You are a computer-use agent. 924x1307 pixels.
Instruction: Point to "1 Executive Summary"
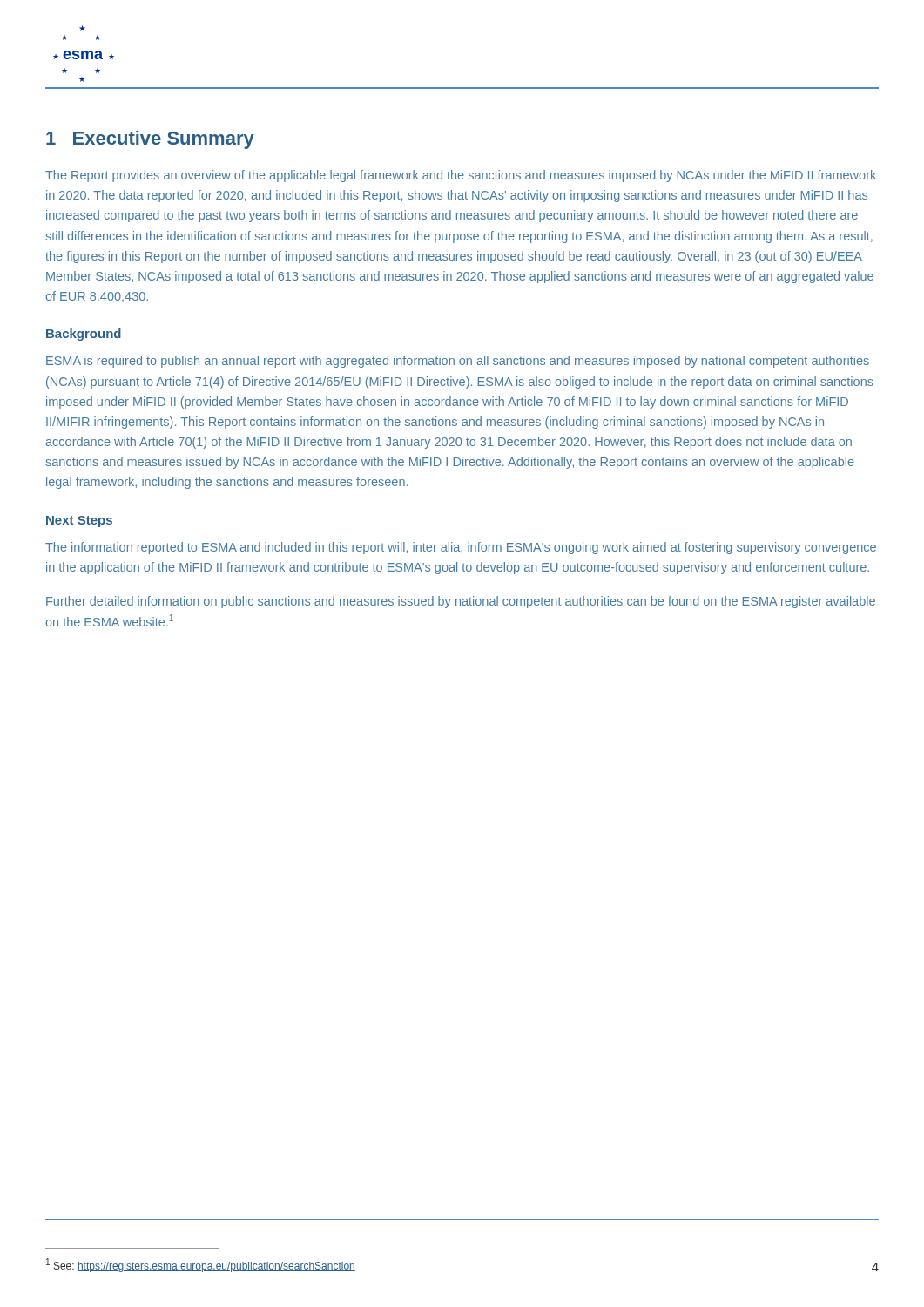click(150, 138)
